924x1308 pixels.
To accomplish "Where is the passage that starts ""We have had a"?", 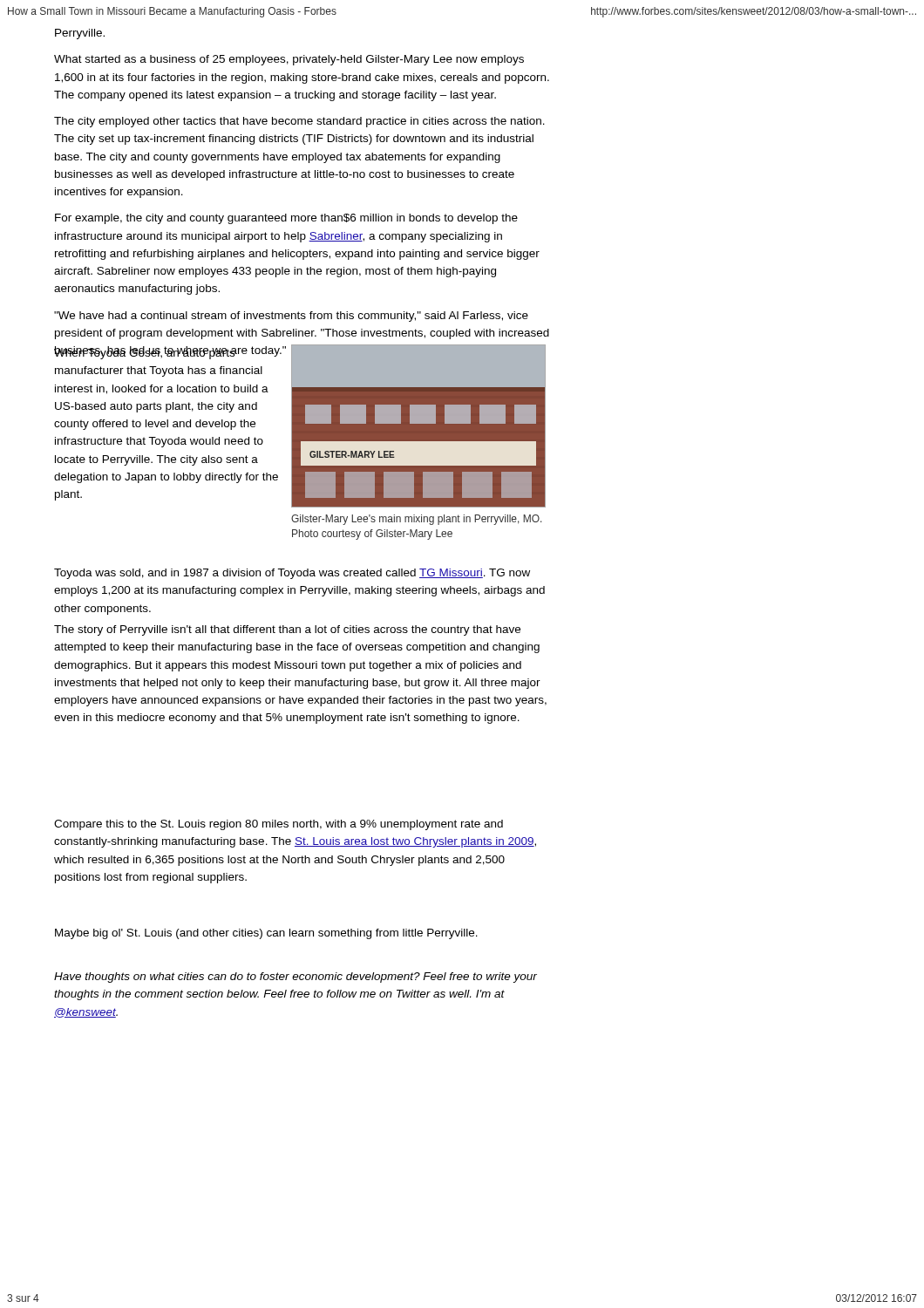I will pyautogui.click(x=302, y=332).
